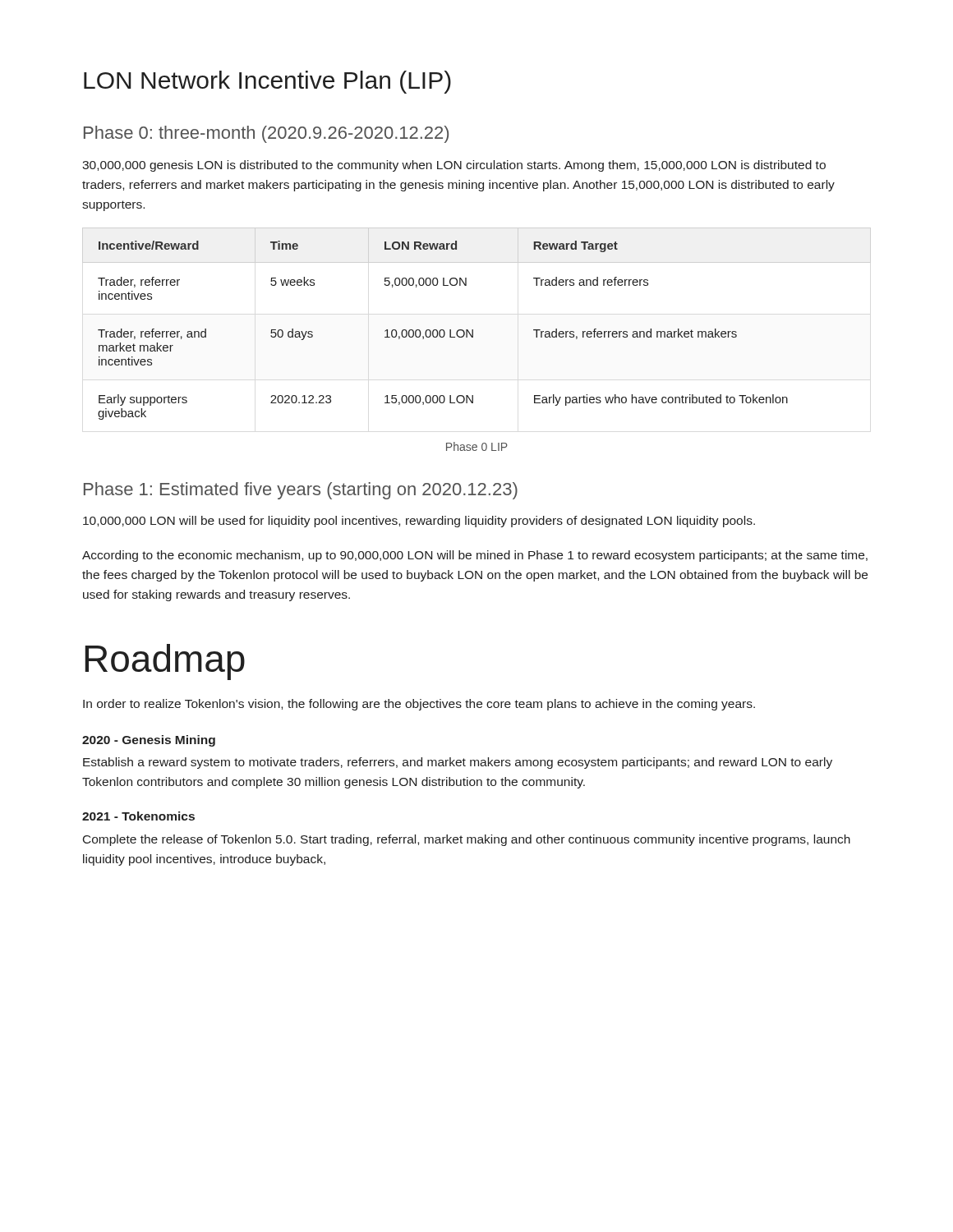Click on the section header that says "2021 - Tokenomics"

139,816
